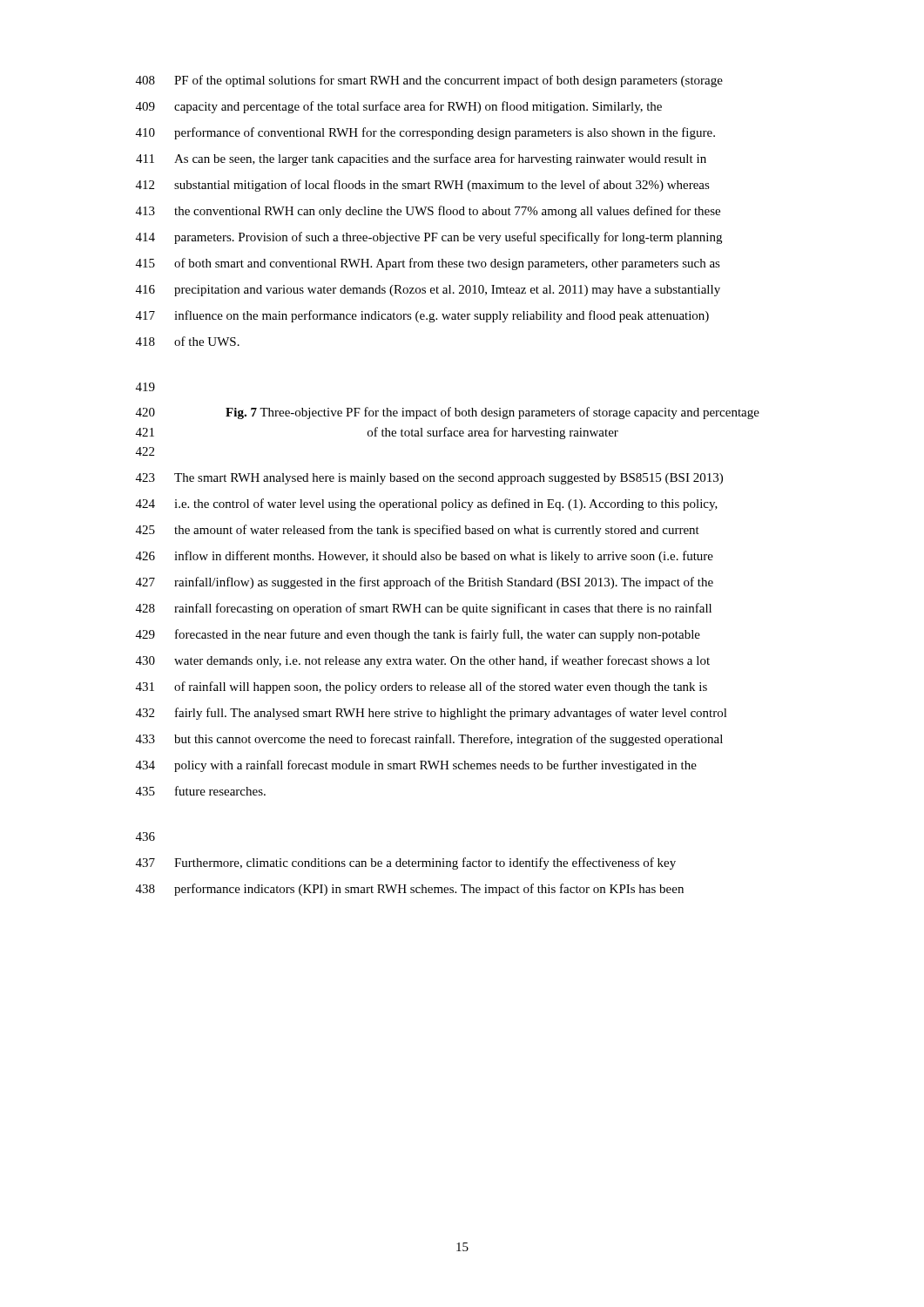
Task: Select the text block that reads "428 rainfall forecasting on"
Action: (x=462, y=608)
